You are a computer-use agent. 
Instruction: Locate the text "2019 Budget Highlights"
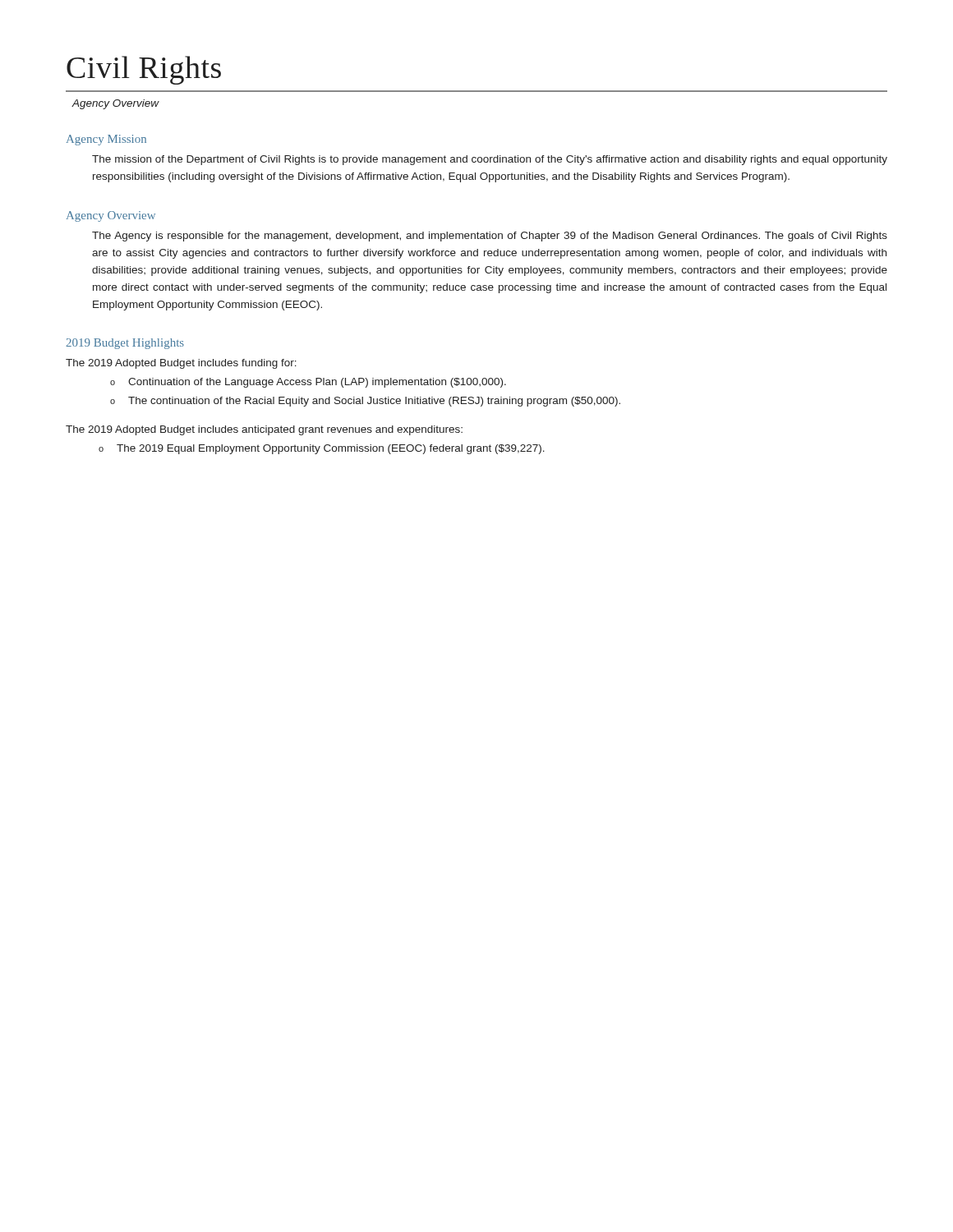(x=125, y=343)
